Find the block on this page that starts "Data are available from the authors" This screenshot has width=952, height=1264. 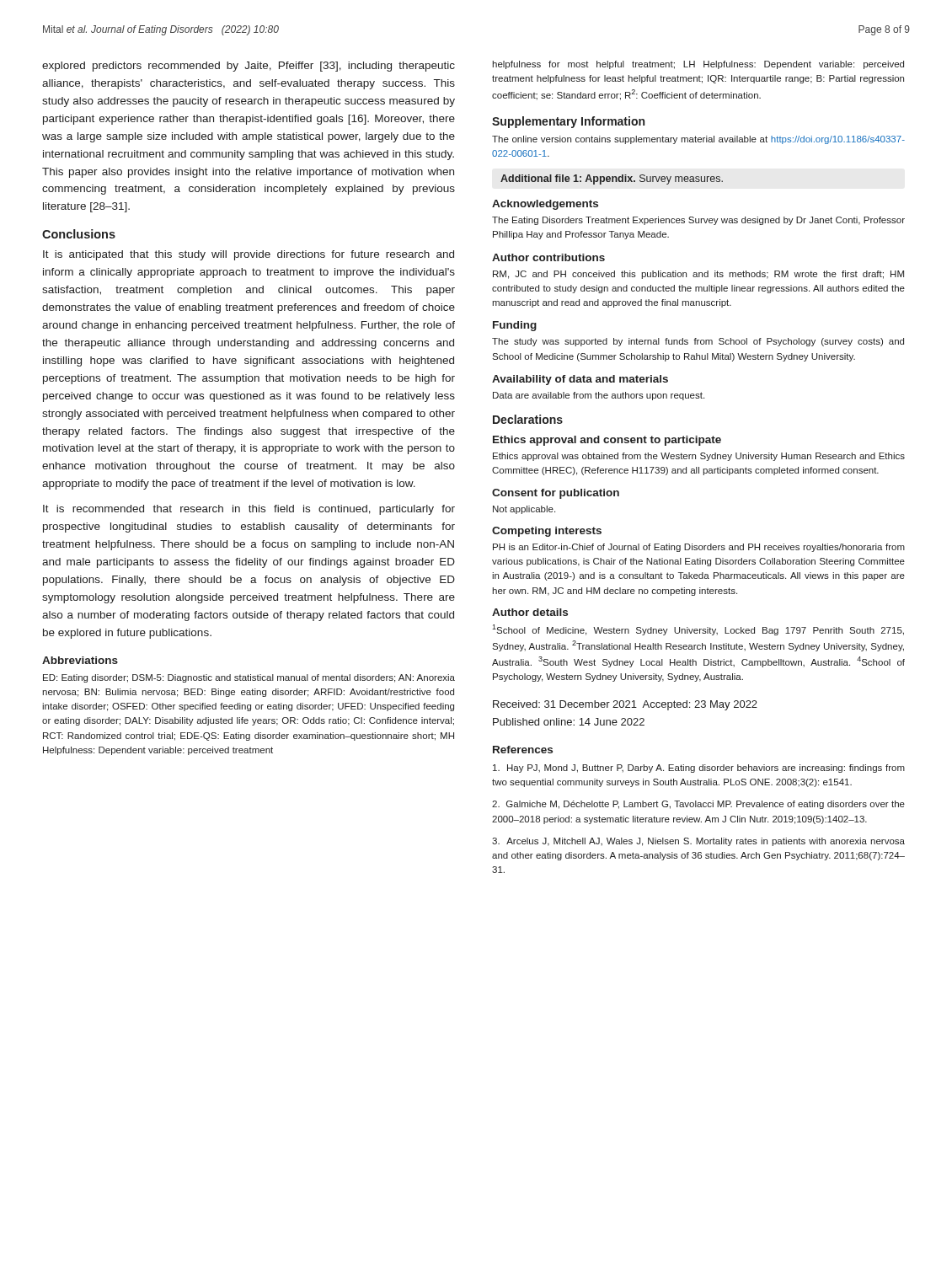tap(698, 396)
